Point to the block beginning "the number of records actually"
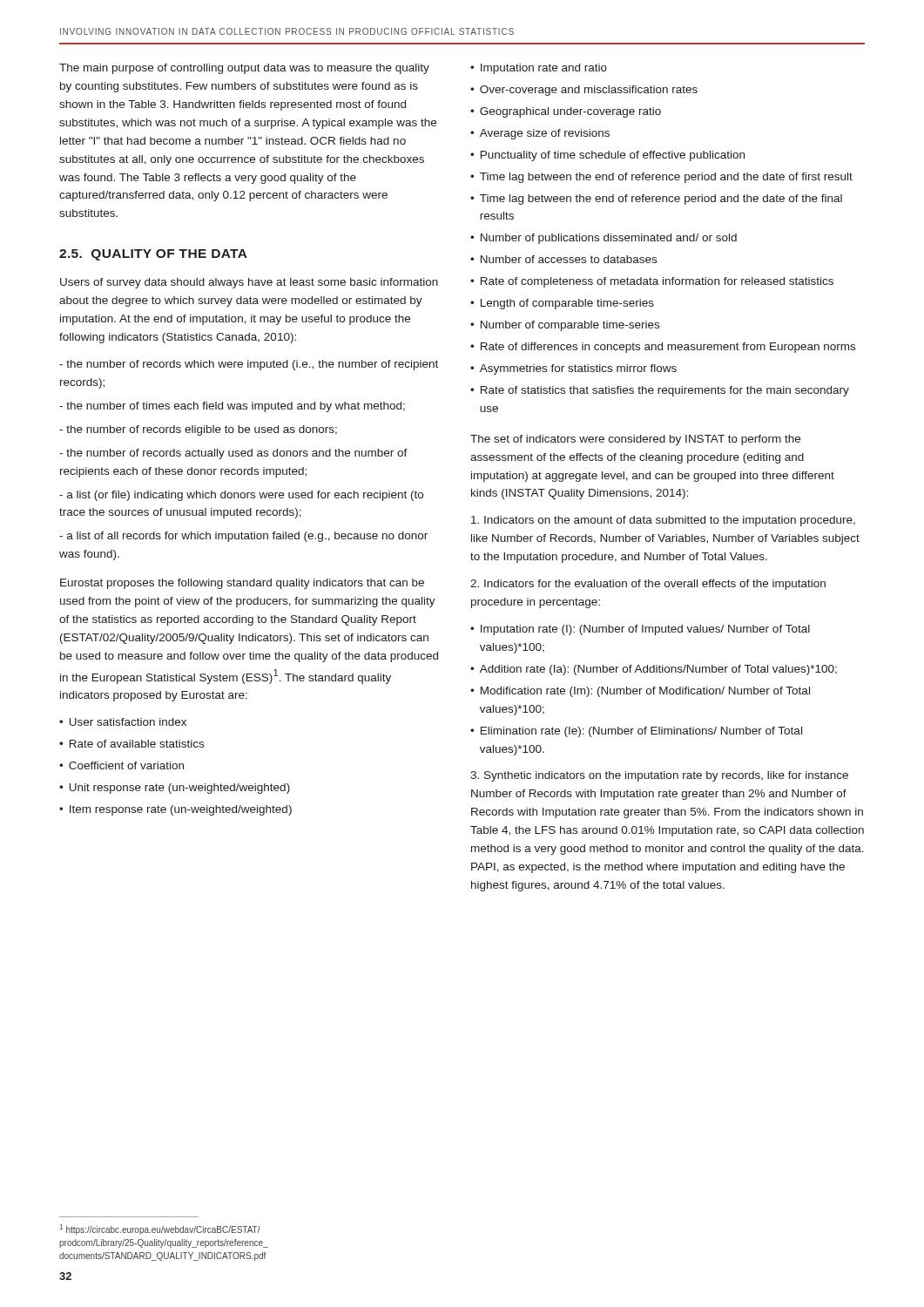The image size is (924, 1307). tap(233, 462)
